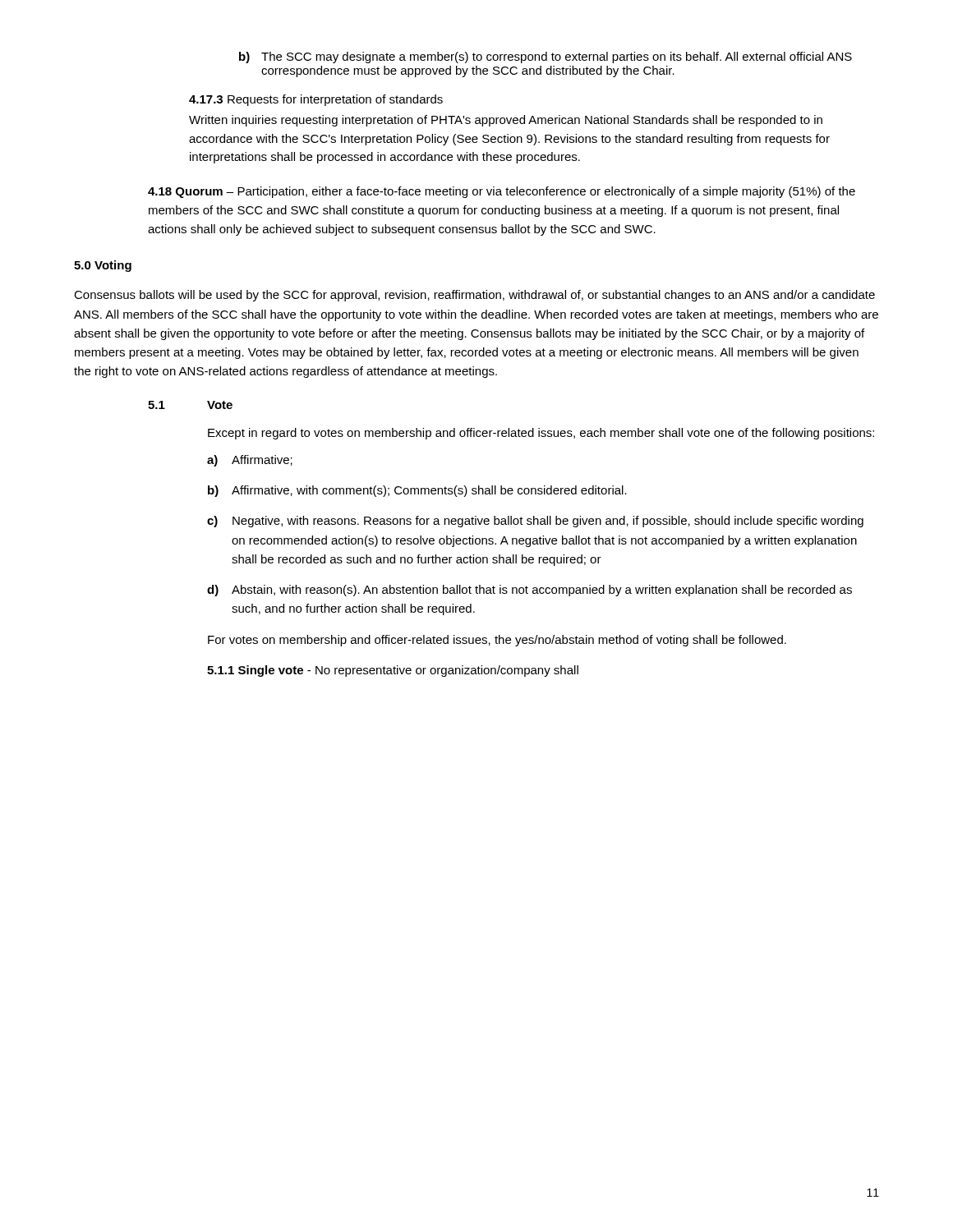Where is the passage that starts "Consensus ballots will be used by the"?
The image size is (953, 1232).
pyautogui.click(x=476, y=333)
